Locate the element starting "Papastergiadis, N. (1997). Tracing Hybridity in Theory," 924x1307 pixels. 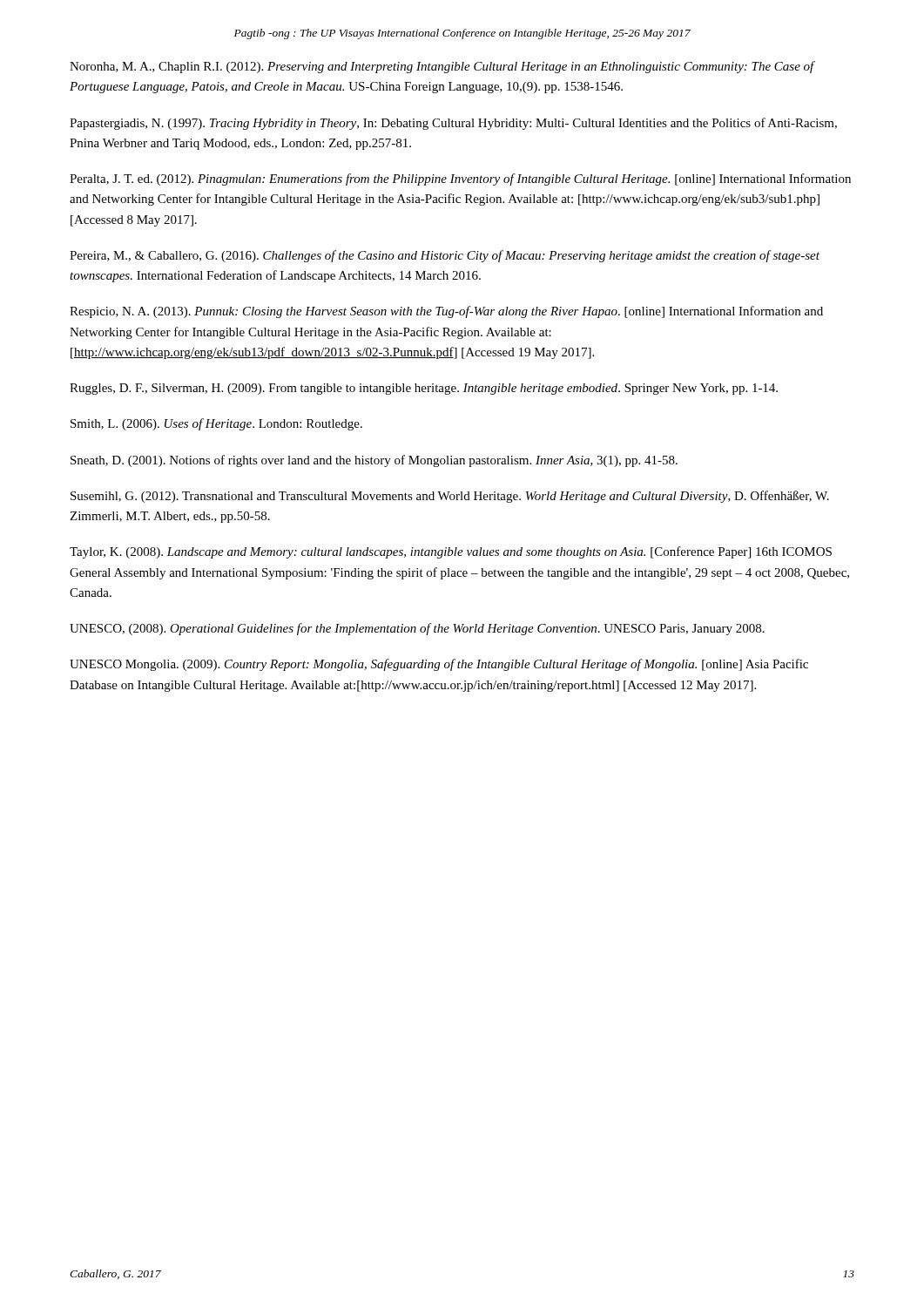pos(454,133)
